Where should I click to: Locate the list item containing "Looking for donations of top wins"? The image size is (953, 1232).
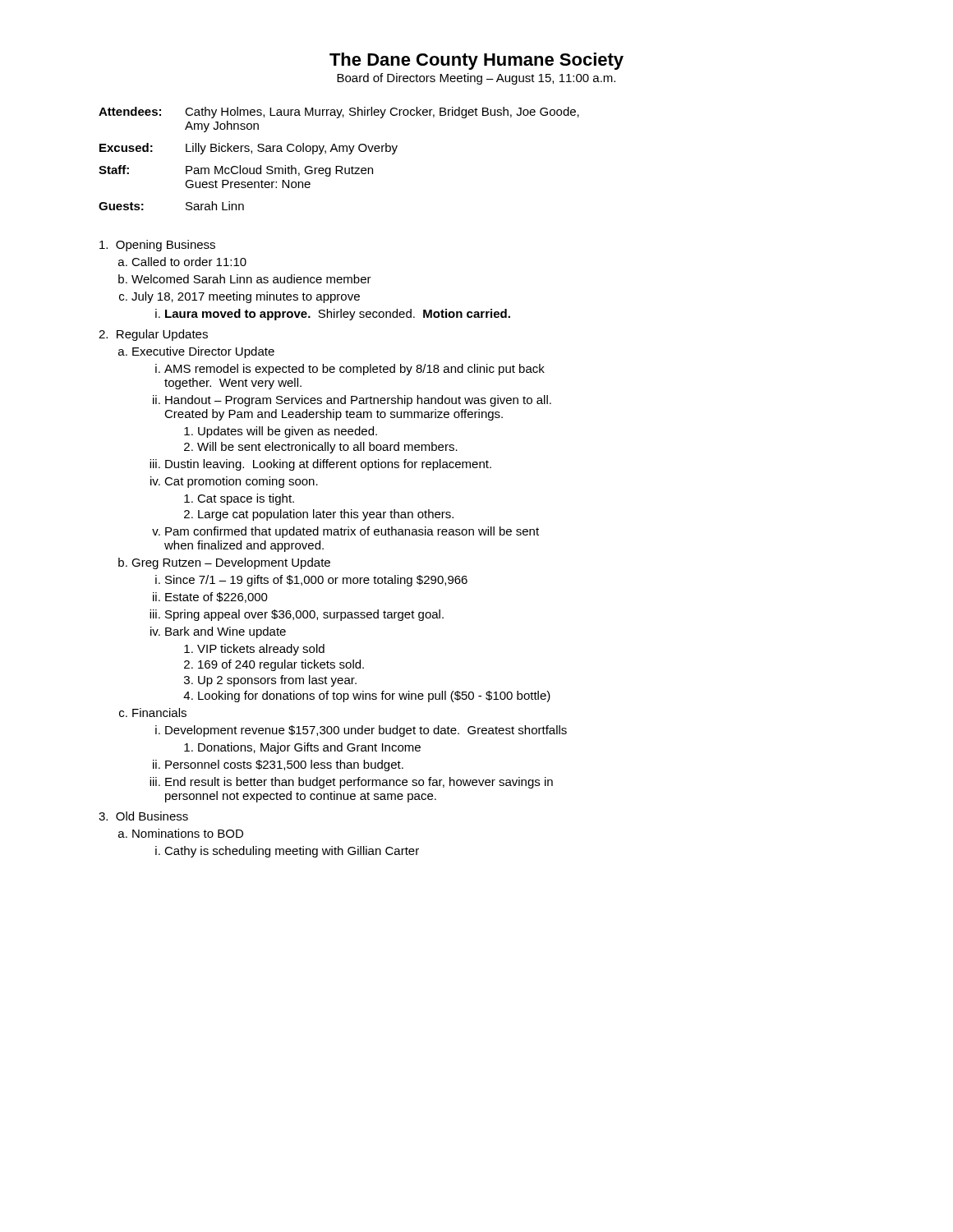coord(374,695)
